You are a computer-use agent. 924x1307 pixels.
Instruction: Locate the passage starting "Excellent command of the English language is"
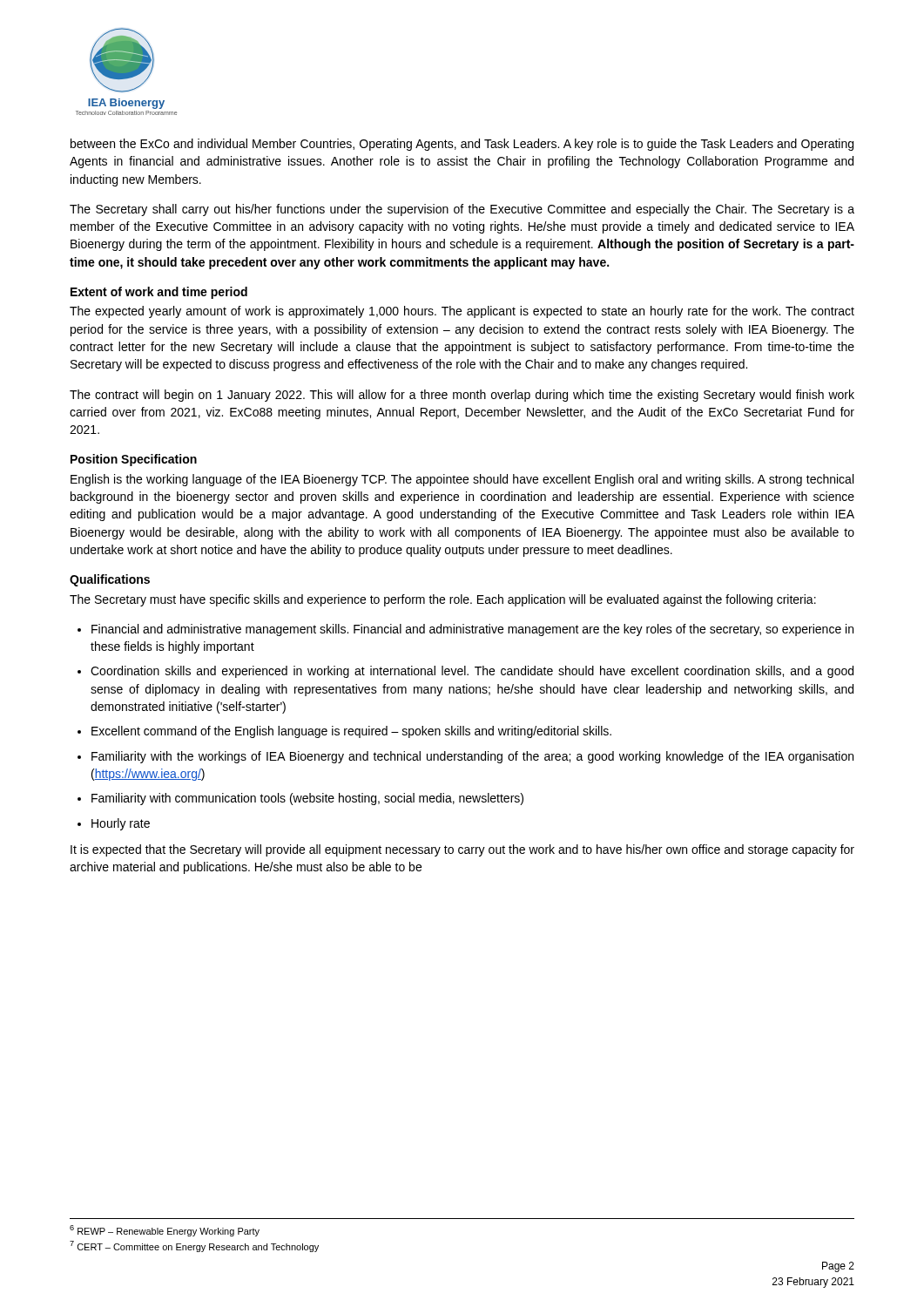pos(472,731)
